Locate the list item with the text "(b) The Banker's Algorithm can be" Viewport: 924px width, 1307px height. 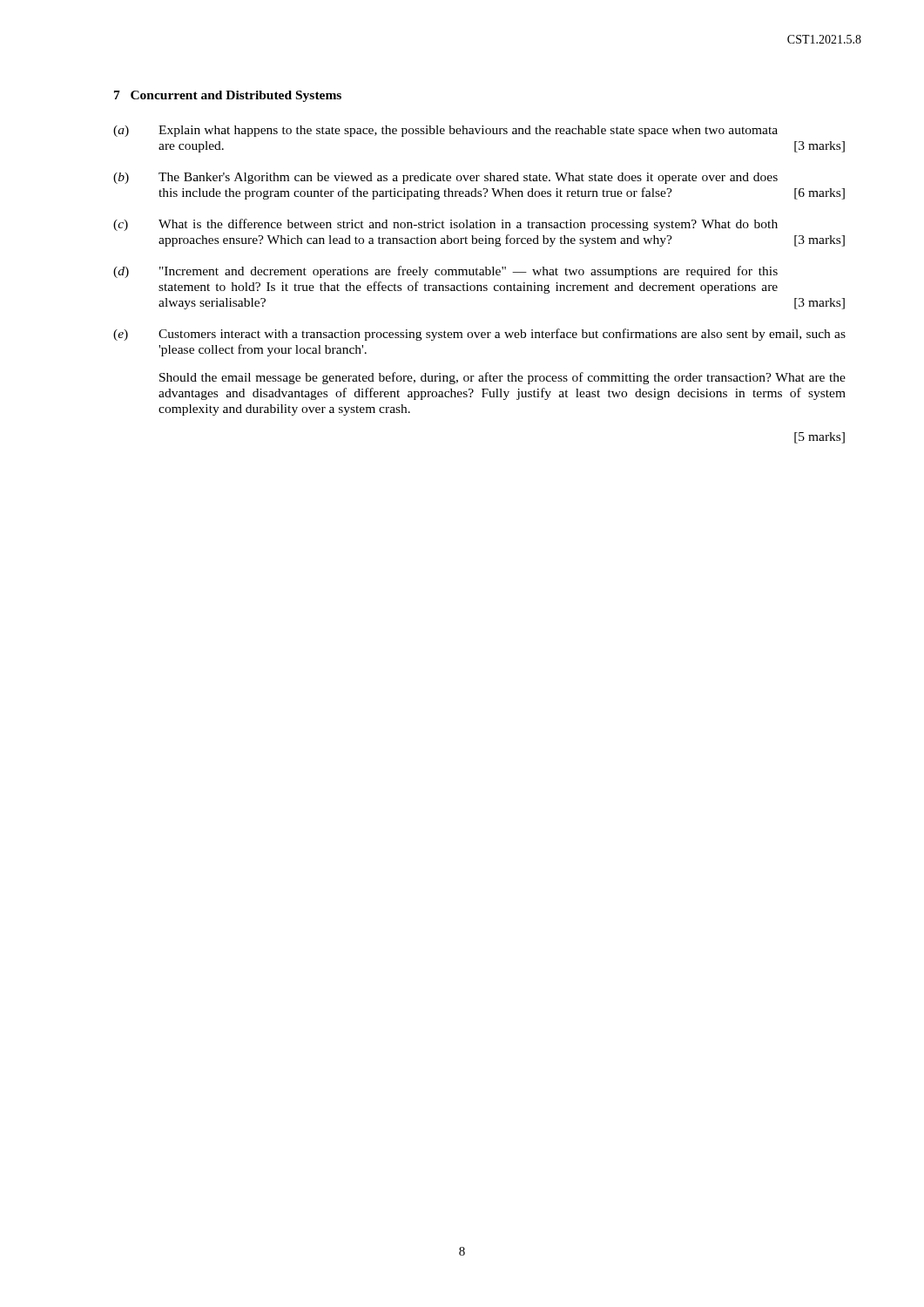point(479,185)
